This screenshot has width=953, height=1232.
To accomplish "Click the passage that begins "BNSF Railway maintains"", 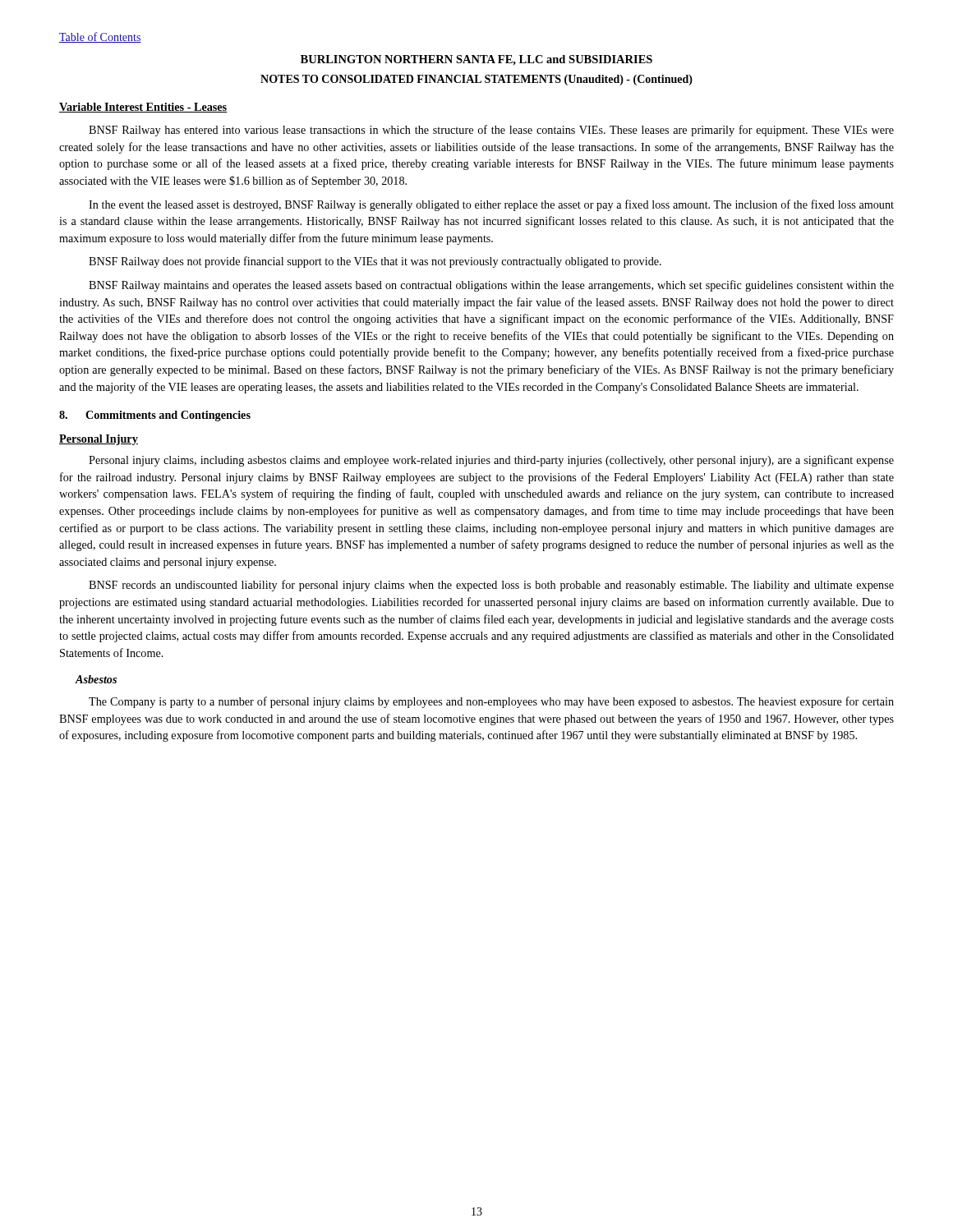I will tap(476, 336).
